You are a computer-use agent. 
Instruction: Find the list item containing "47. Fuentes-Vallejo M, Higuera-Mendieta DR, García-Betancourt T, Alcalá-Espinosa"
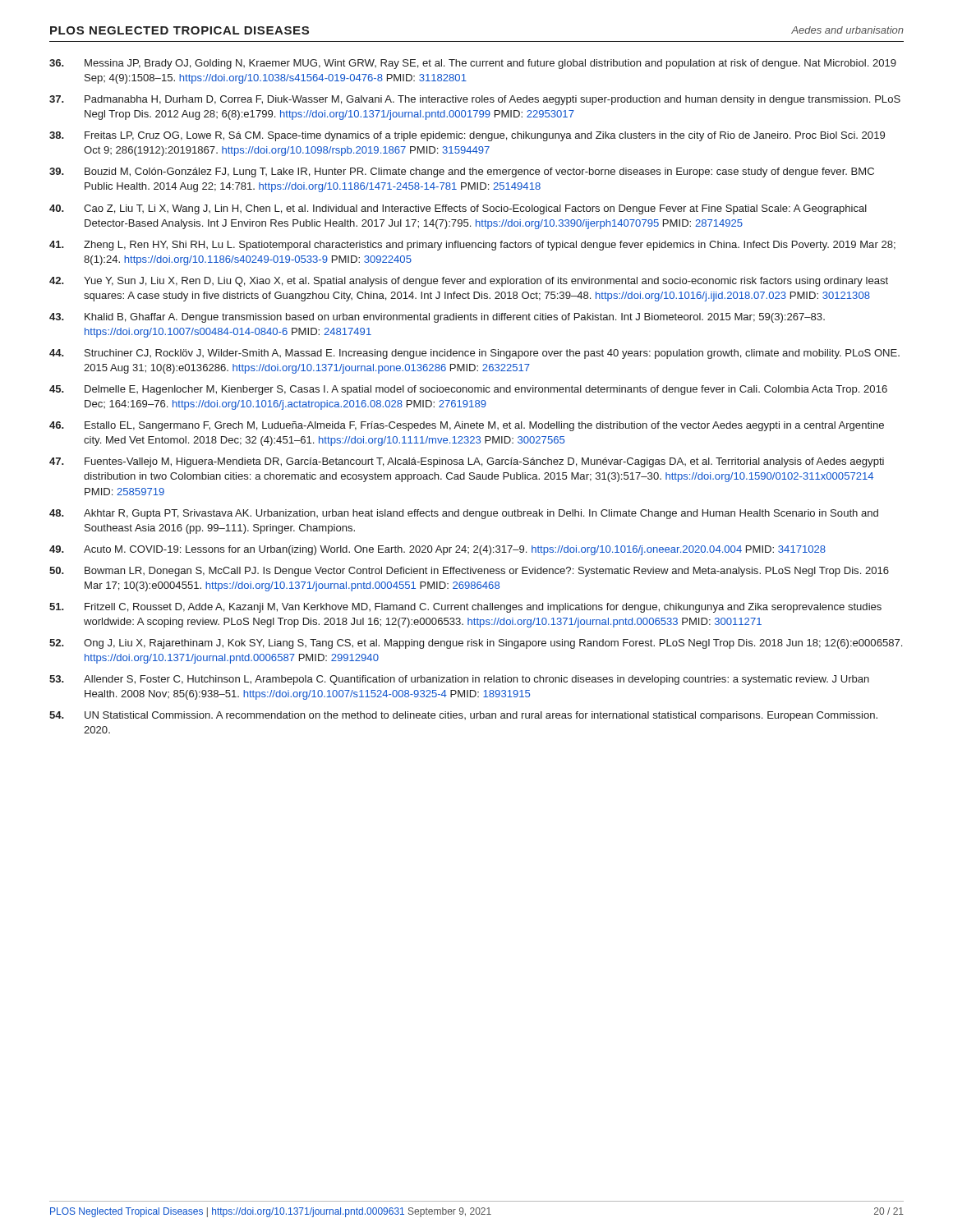point(476,477)
